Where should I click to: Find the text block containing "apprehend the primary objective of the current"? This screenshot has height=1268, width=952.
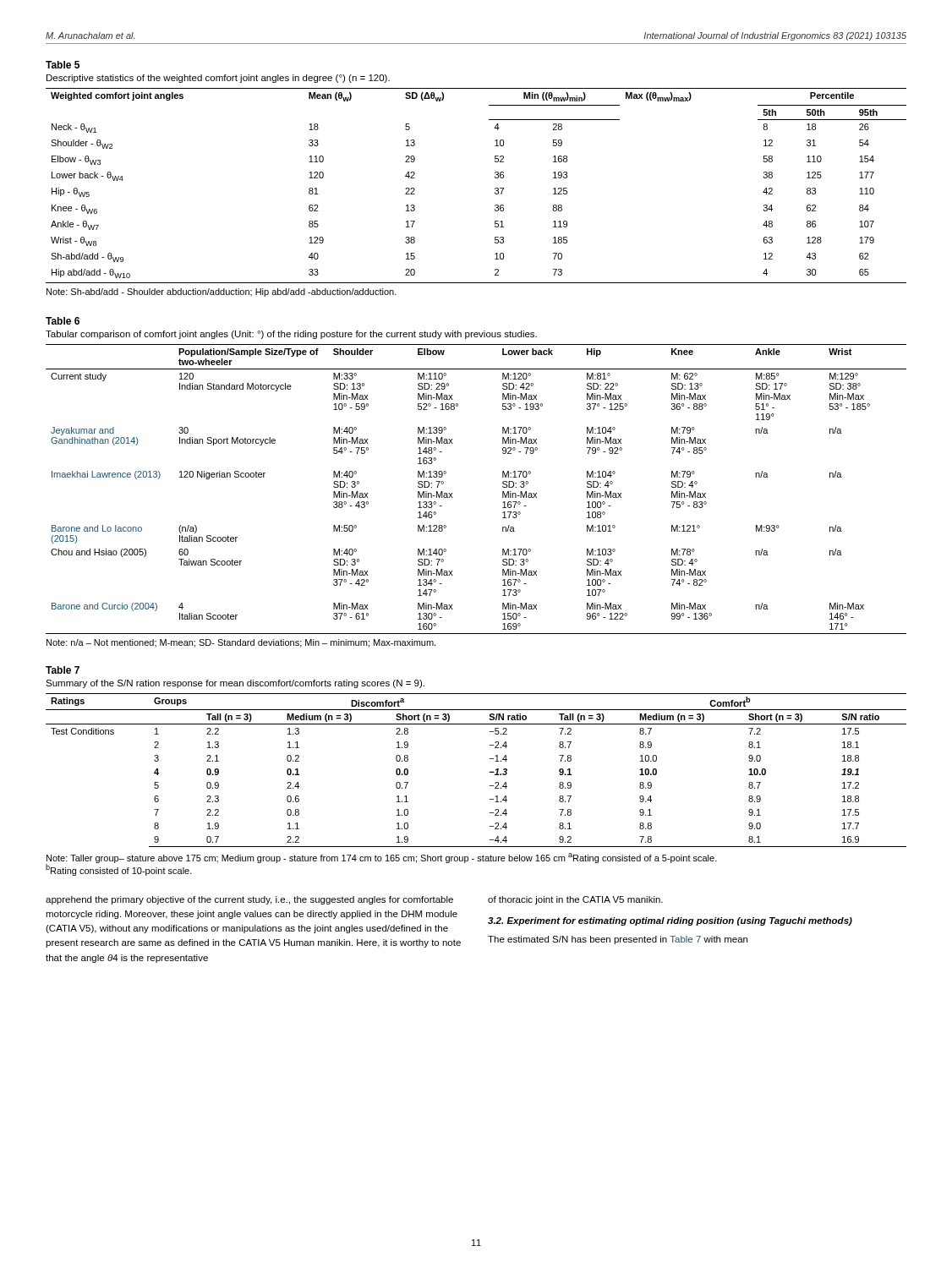click(253, 928)
